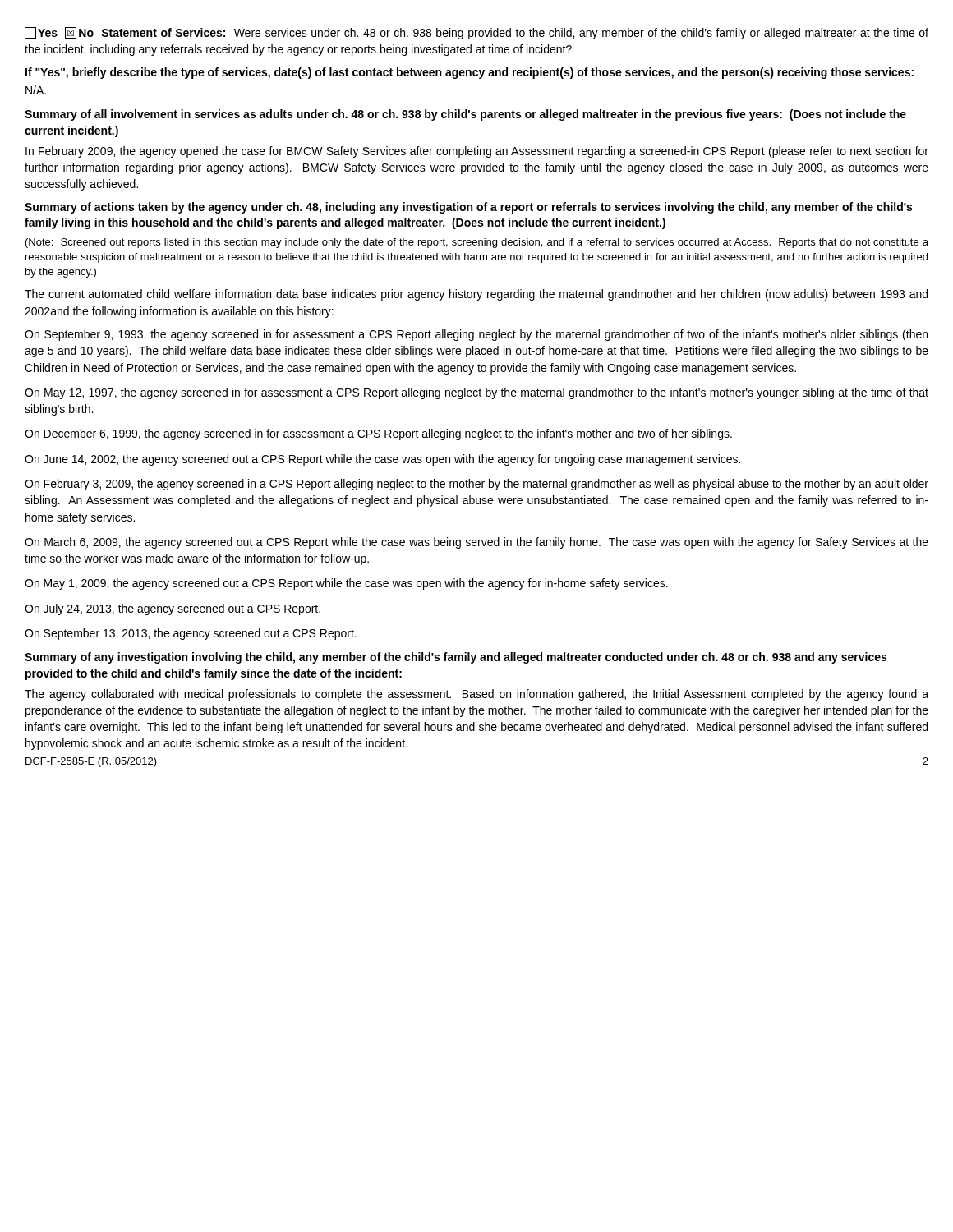
Task: Select the list item containing "On June 14, 2002,"
Action: [x=383, y=459]
